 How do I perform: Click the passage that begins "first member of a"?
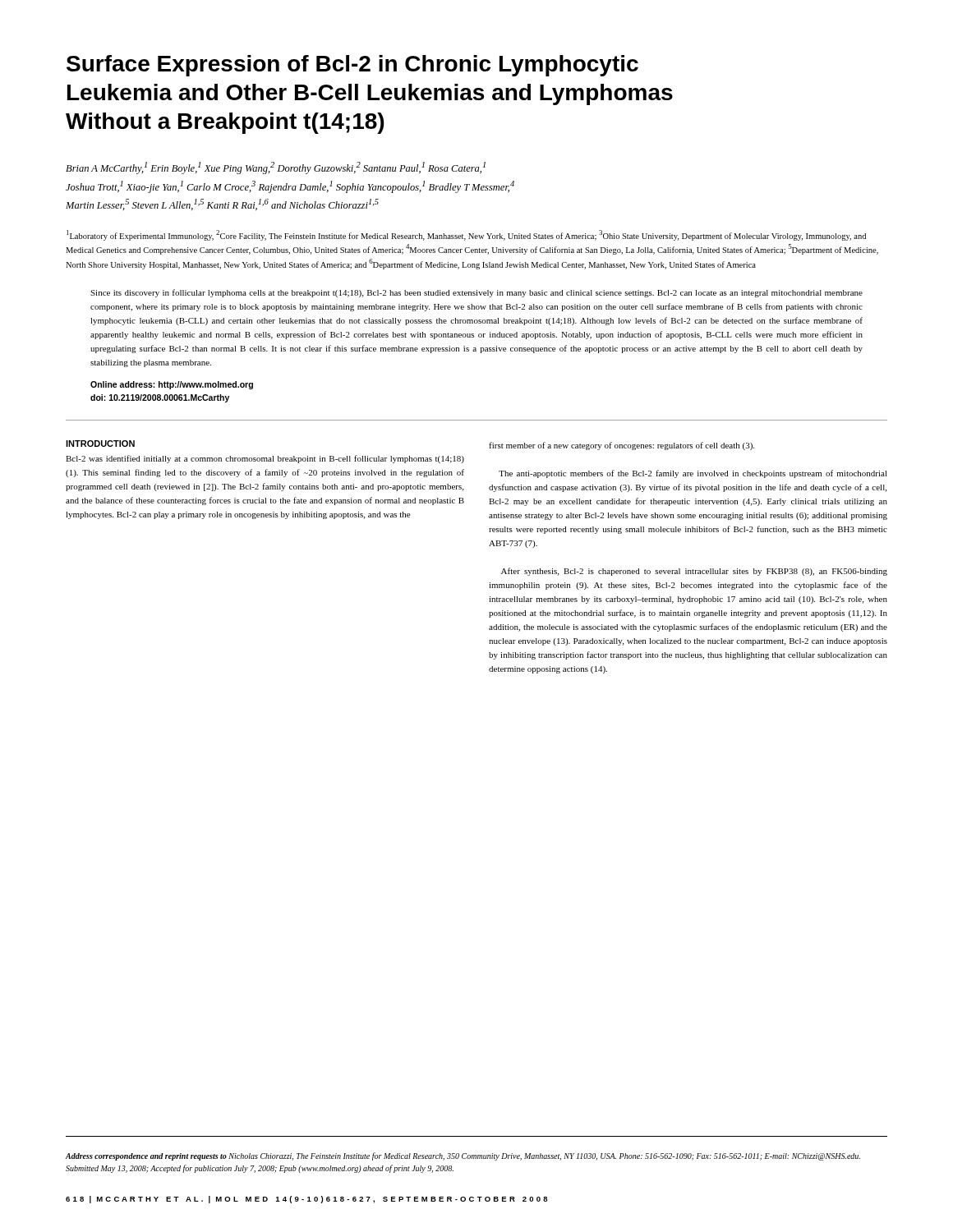688,557
